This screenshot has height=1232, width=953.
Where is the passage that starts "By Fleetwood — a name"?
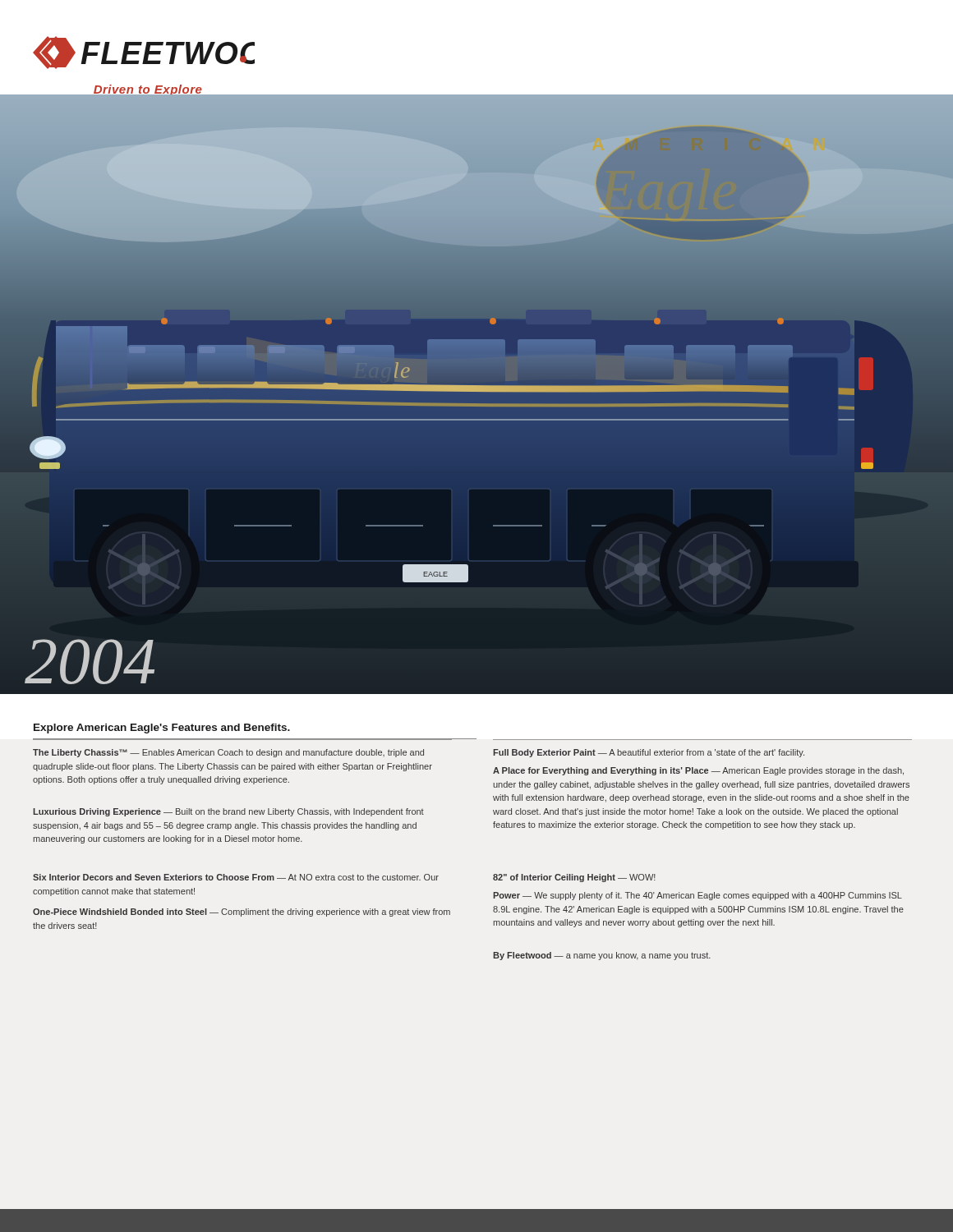pyautogui.click(x=602, y=955)
